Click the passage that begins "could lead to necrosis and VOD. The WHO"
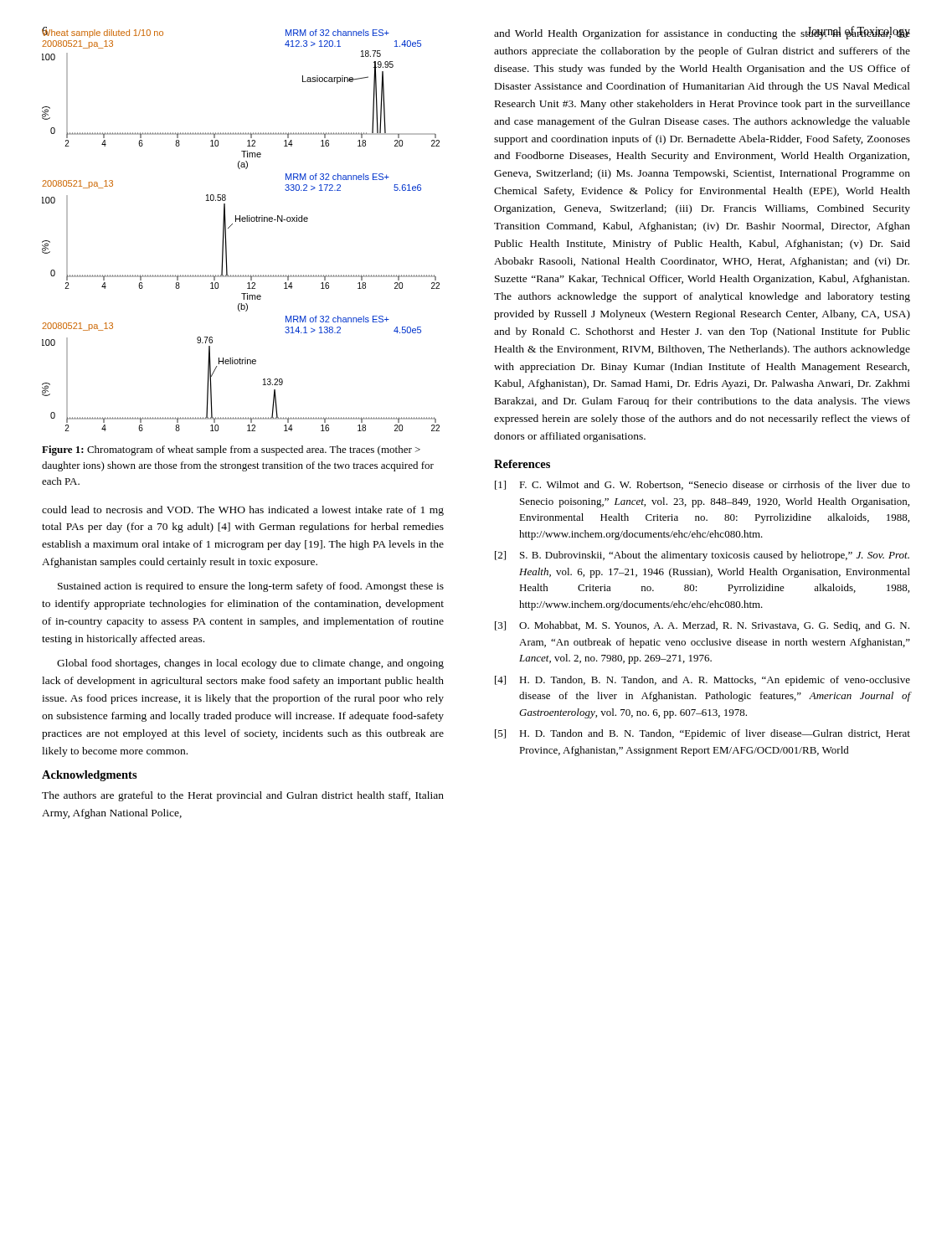The image size is (952, 1256). click(243, 631)
